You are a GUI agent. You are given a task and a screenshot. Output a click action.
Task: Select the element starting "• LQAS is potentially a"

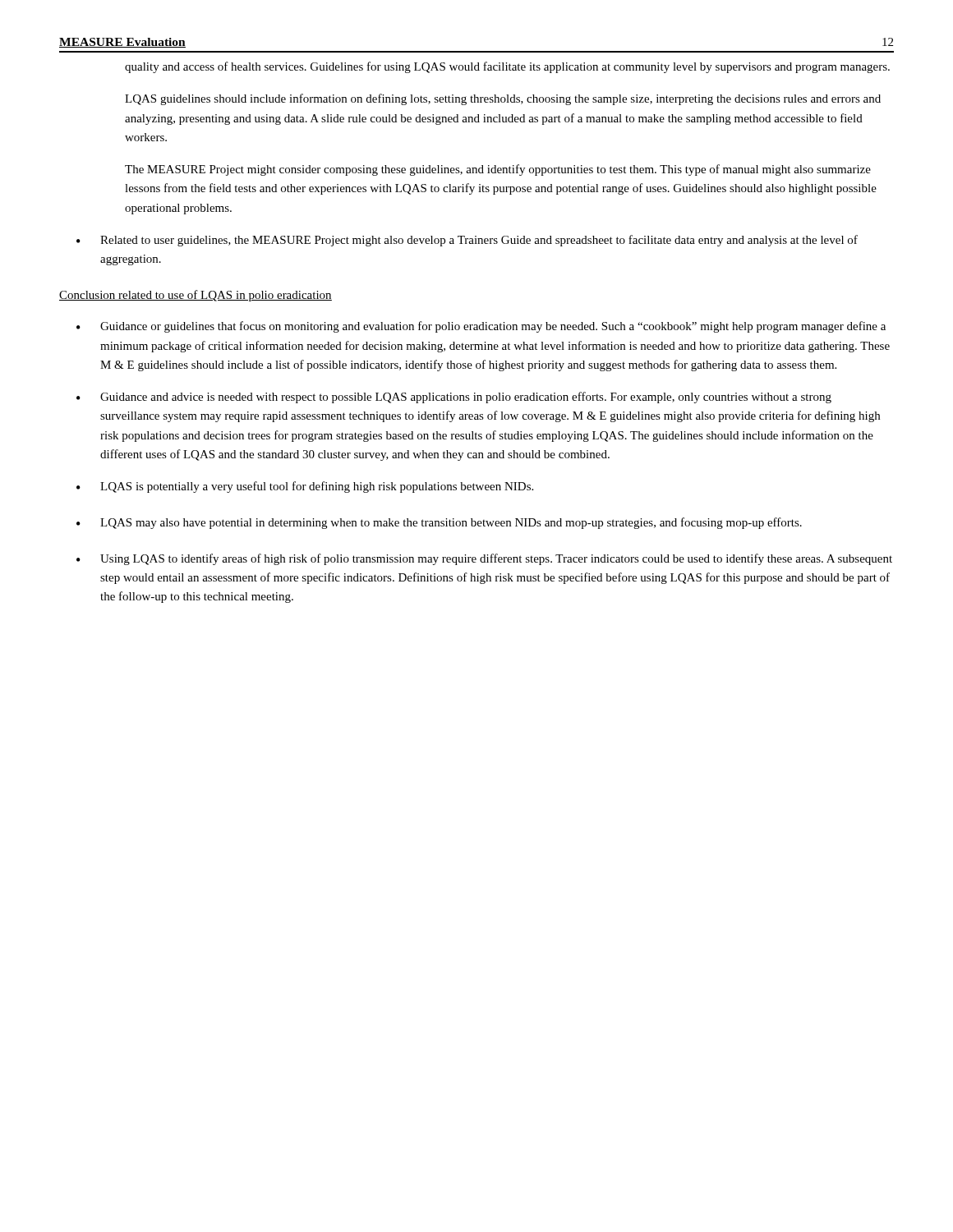[485, 489]
